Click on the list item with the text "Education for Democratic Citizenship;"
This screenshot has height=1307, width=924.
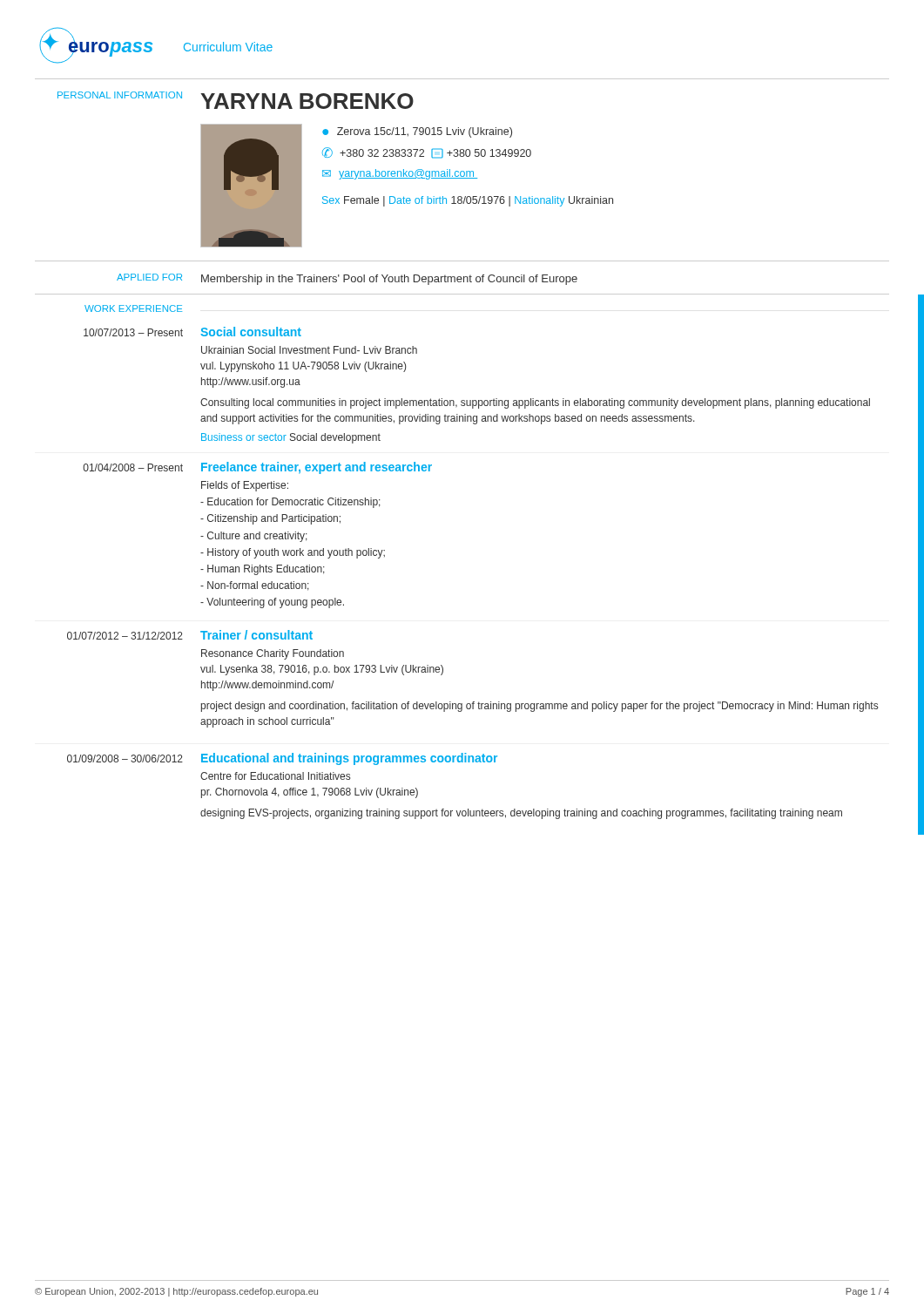click(x=291, y=502)
